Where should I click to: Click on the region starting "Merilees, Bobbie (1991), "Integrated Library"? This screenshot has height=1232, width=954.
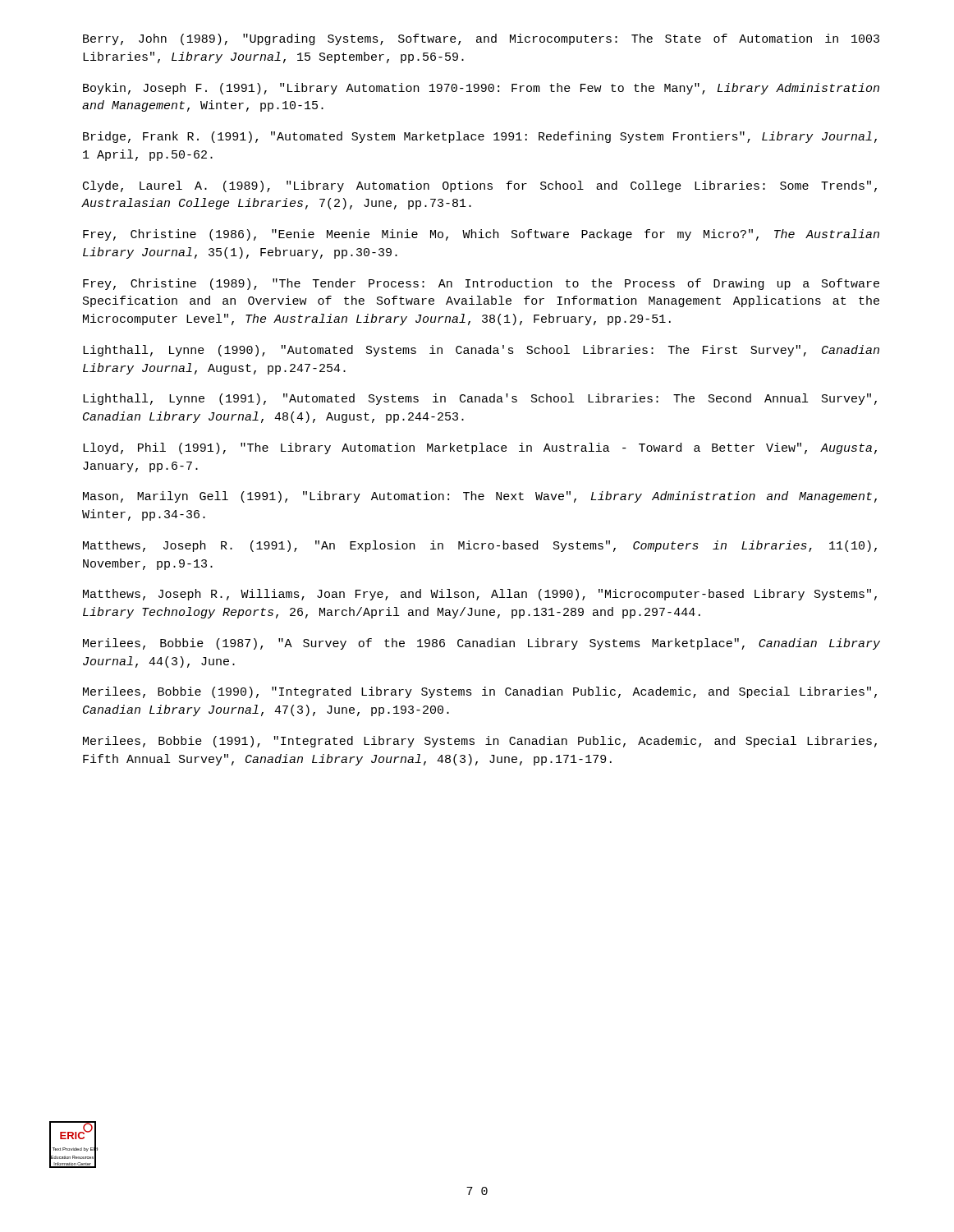point(481,751)
